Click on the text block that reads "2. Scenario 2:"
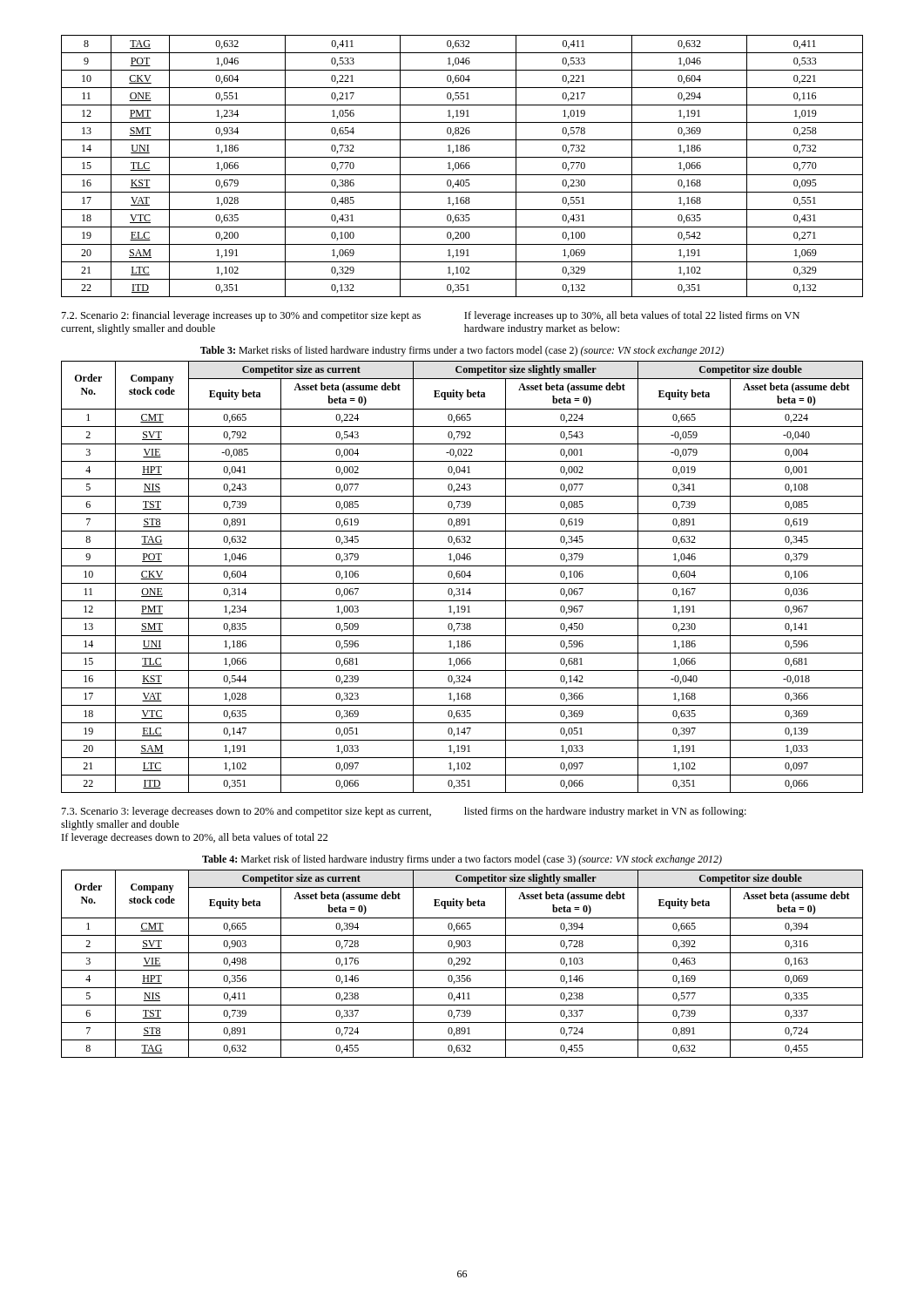 (x=241, y=322)
